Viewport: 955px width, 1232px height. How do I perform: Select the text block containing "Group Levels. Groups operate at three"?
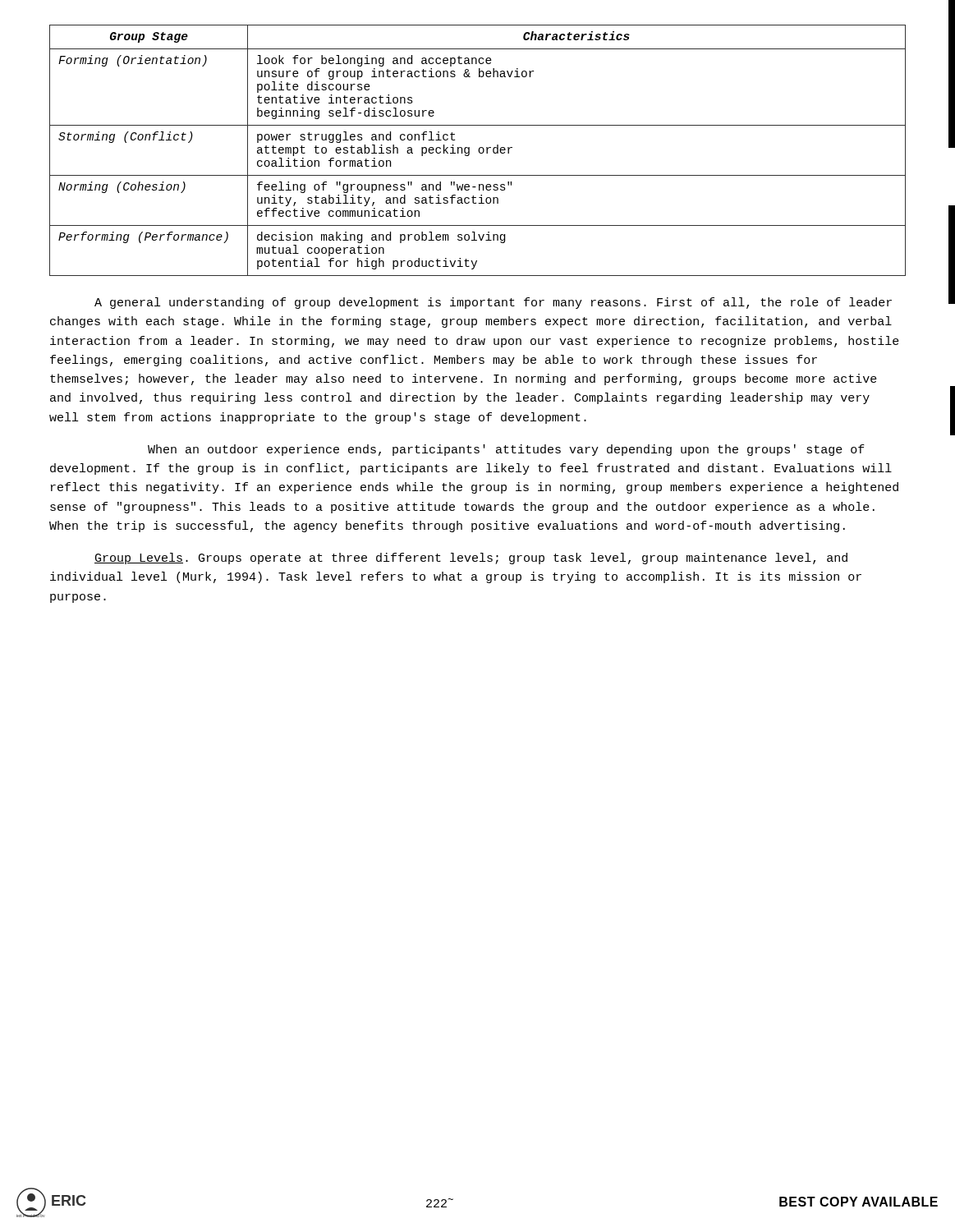point(456,578)
